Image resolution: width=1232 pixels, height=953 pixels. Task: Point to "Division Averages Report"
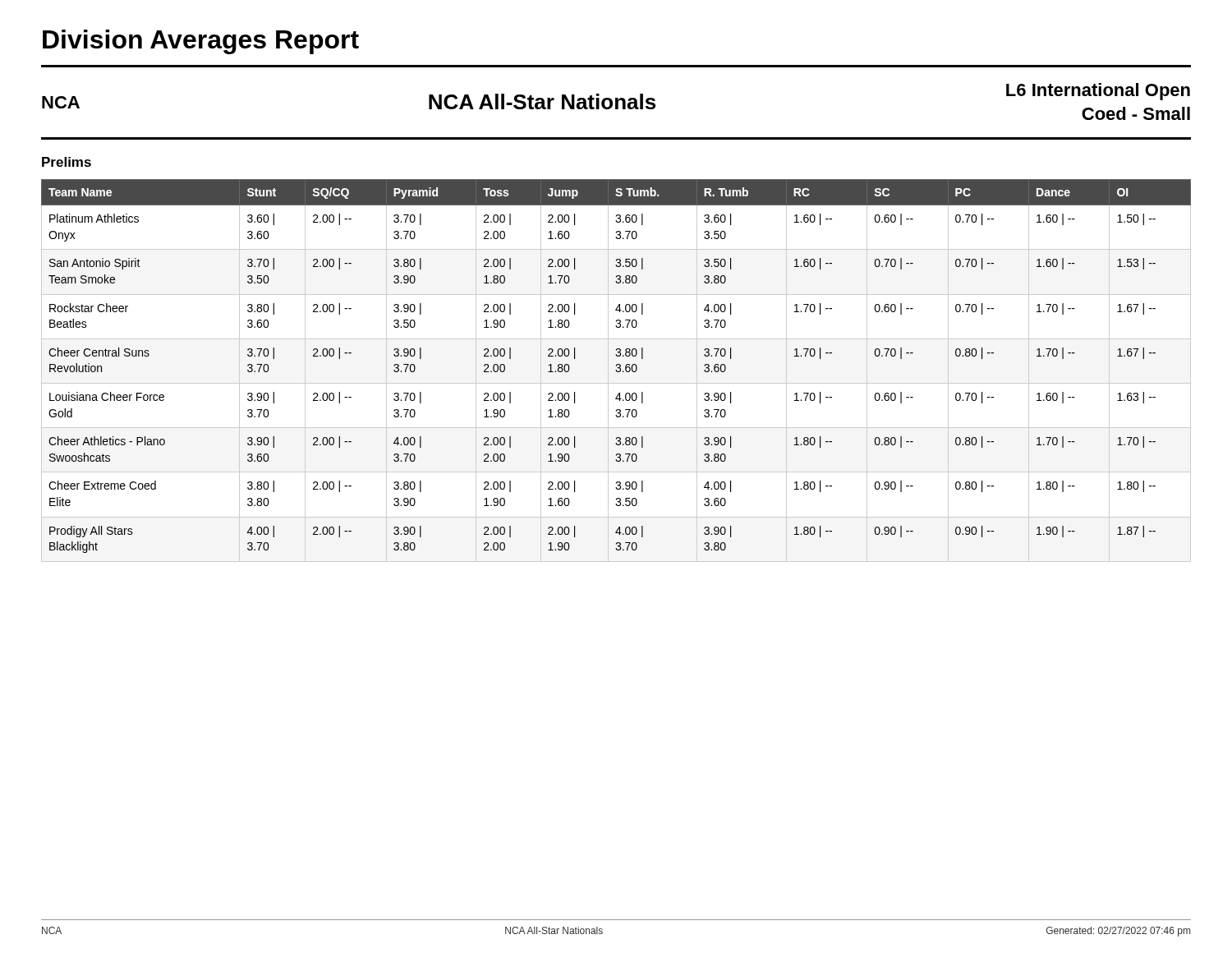click(201, 42)
